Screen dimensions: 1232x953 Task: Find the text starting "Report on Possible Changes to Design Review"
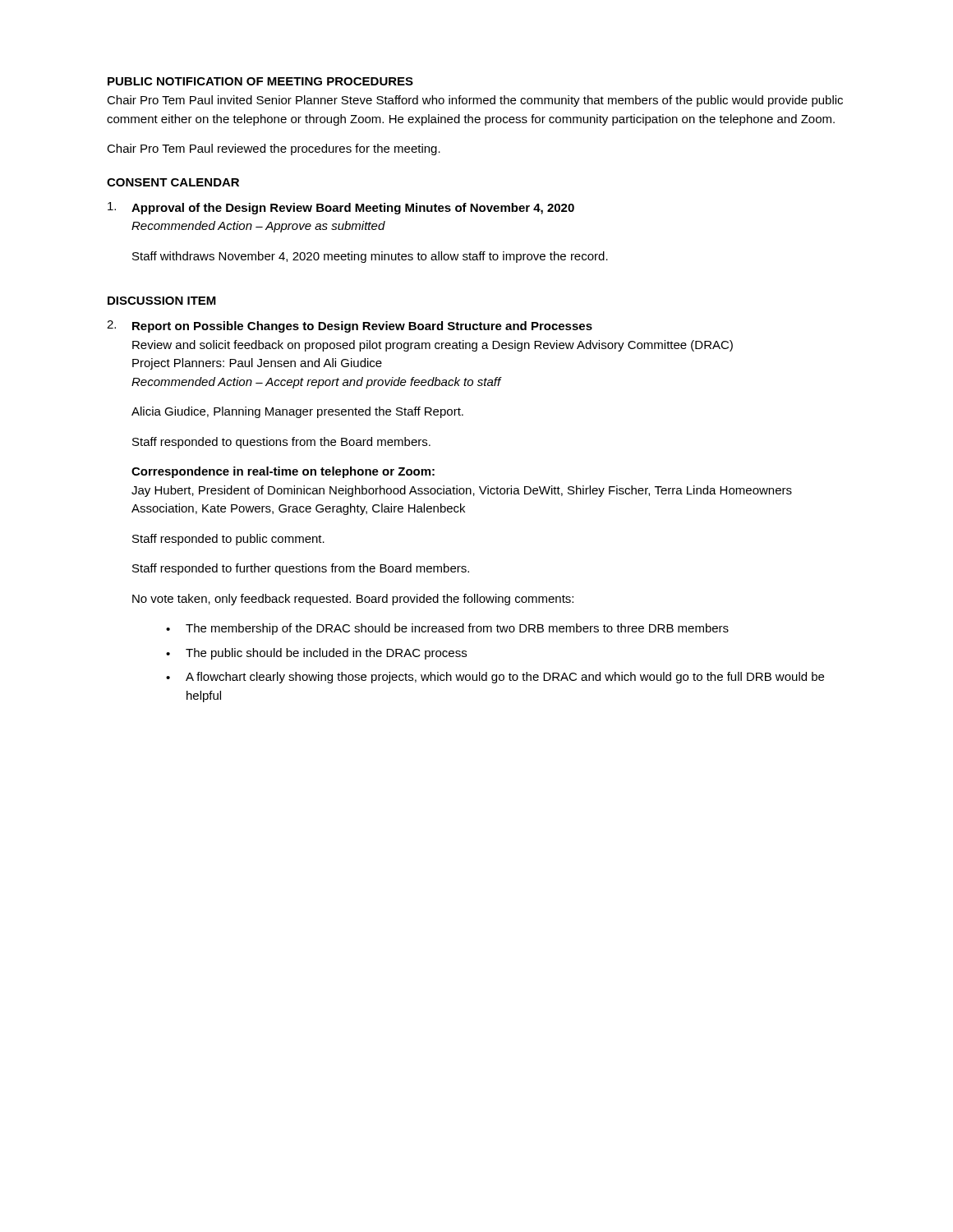tap(432, 353)
